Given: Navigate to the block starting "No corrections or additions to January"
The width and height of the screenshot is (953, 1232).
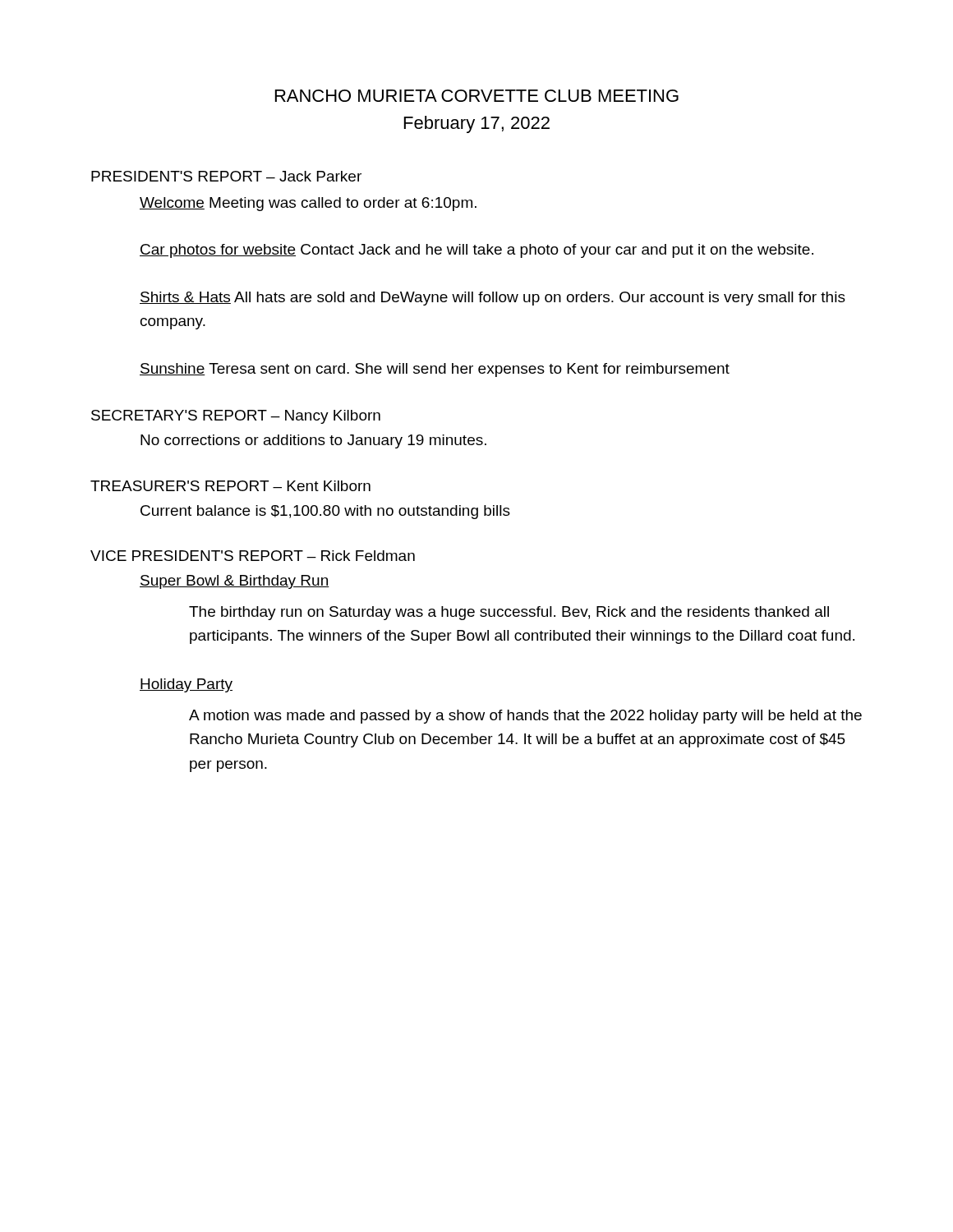Looking at the screenshot, I should [313, 441].
